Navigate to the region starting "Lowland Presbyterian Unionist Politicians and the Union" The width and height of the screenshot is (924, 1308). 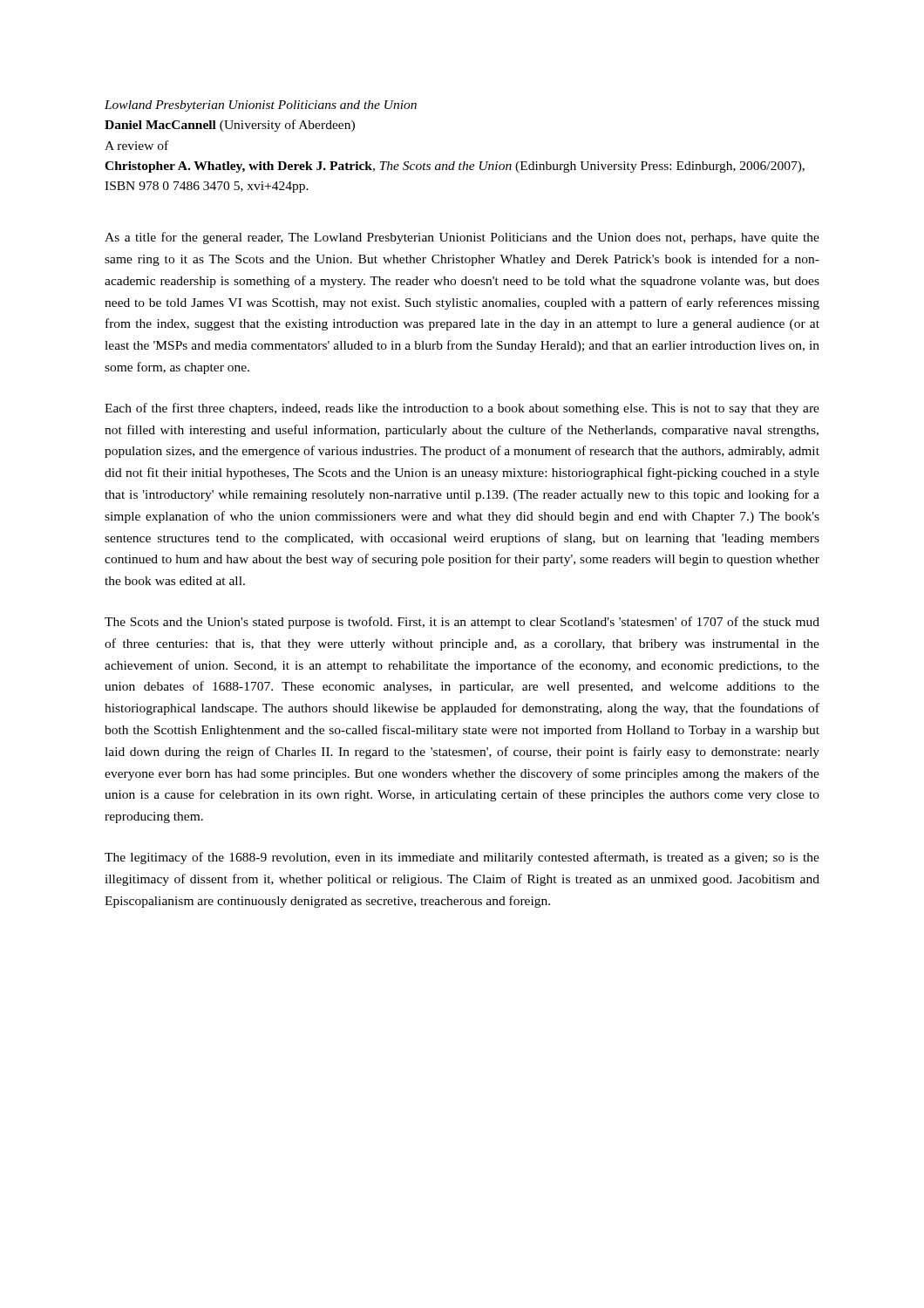261,104
